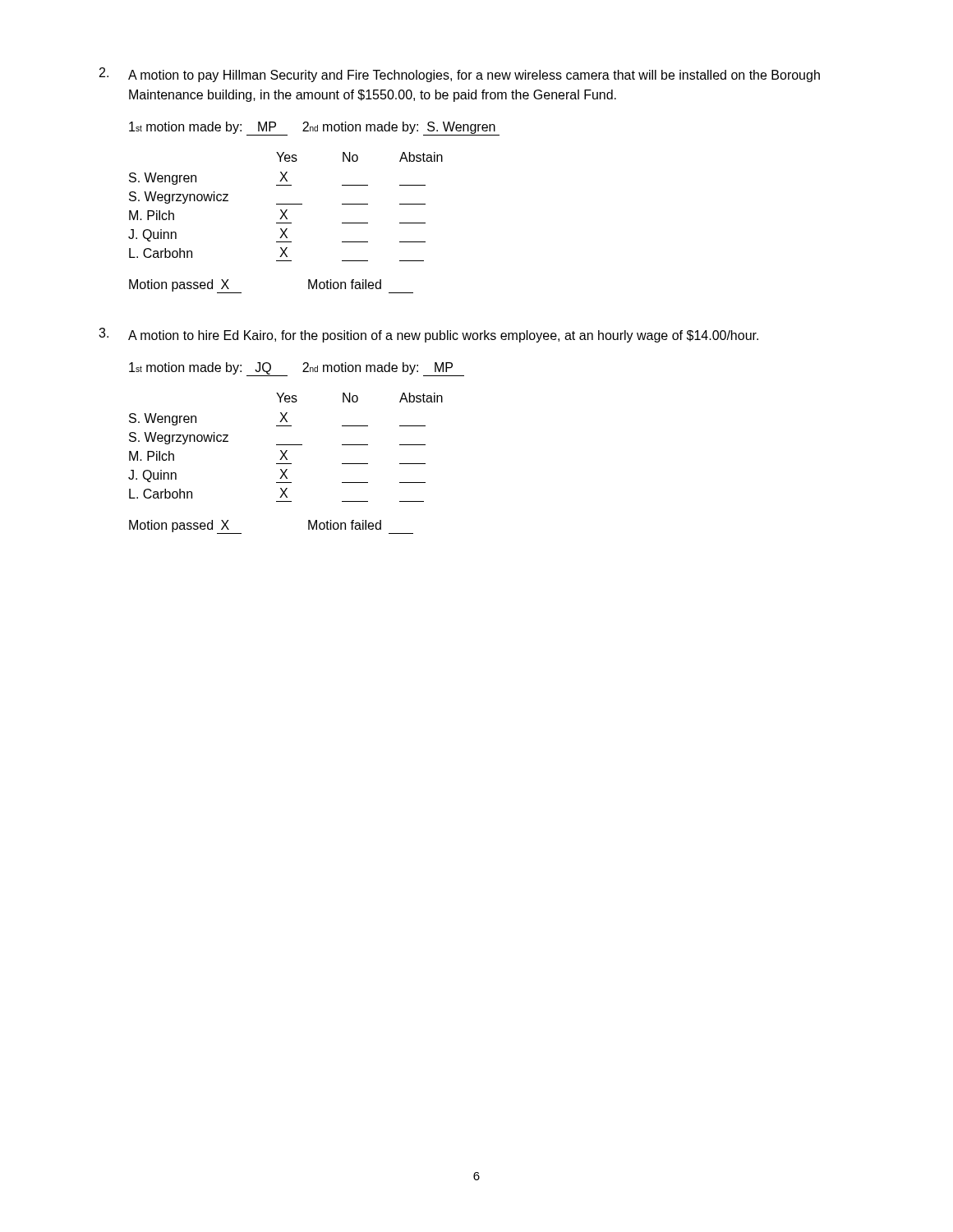Screen dimensions: 1232x953
Task: Click on the text block containing "1st motion made by: MP 2nd"
Action: (x=314, y=128)
